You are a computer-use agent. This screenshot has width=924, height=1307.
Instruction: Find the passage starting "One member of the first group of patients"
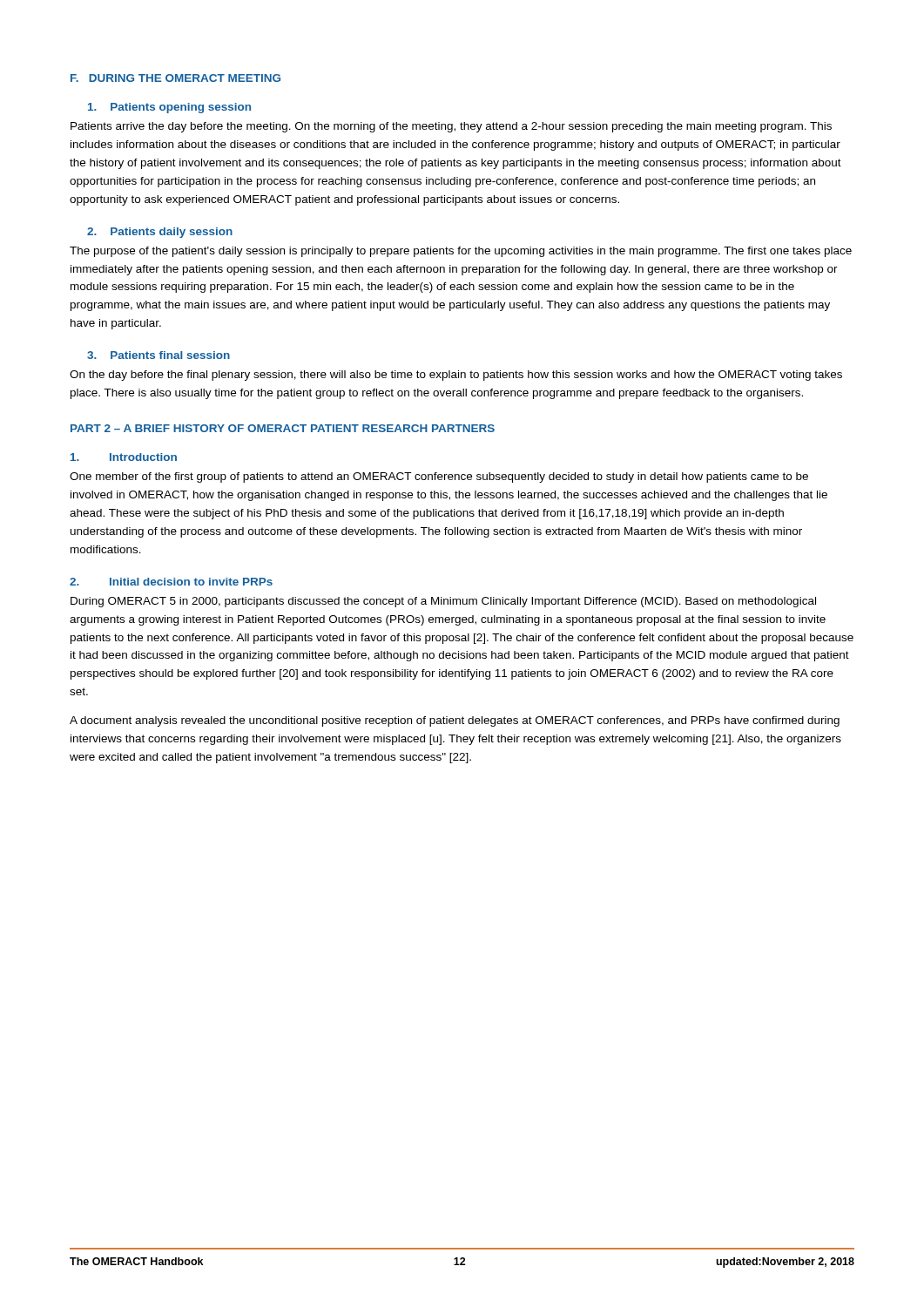449,513
